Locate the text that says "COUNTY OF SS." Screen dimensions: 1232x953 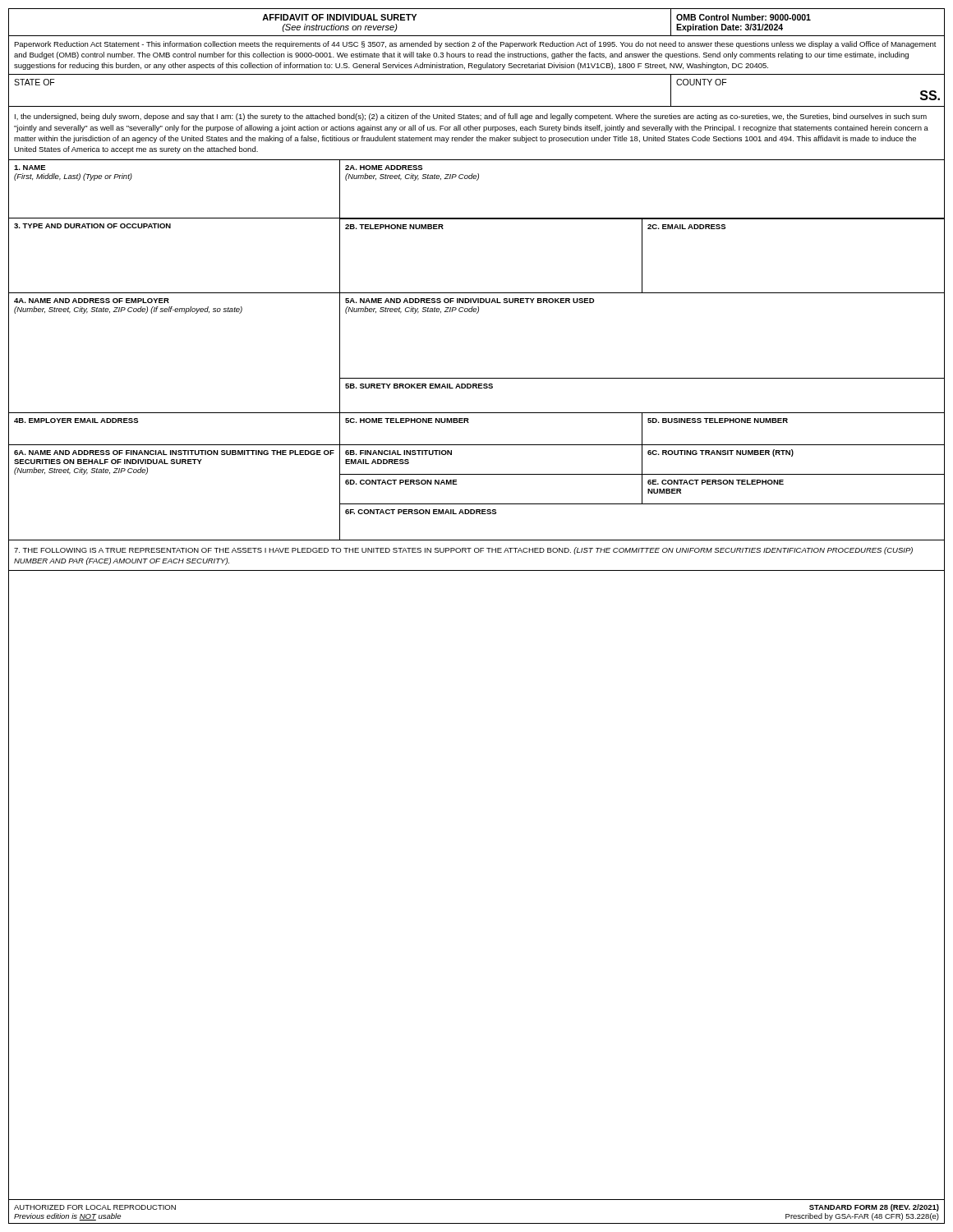click(x=701, y=82)
